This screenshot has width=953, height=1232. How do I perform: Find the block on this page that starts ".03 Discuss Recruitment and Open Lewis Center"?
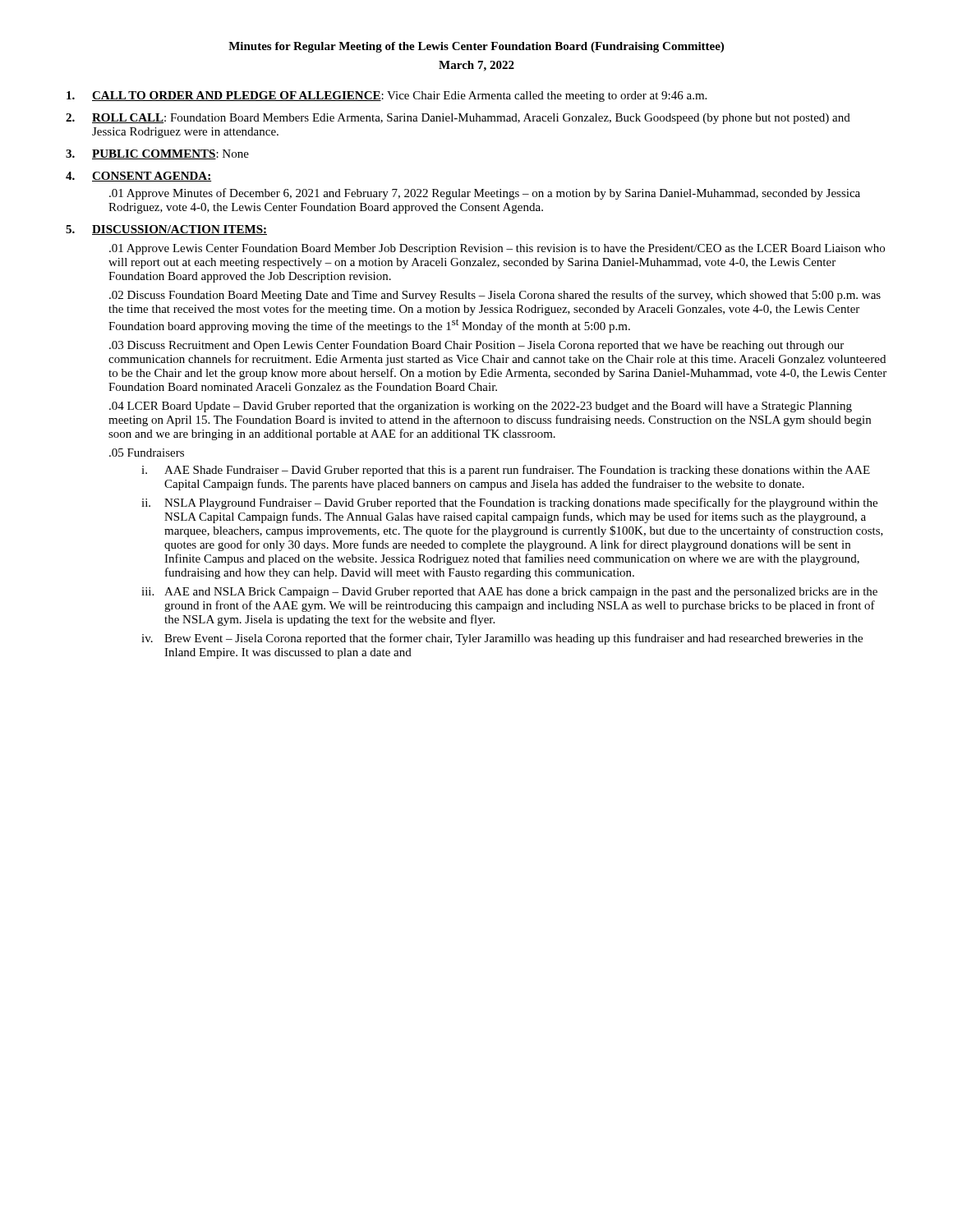coord(498,366)
